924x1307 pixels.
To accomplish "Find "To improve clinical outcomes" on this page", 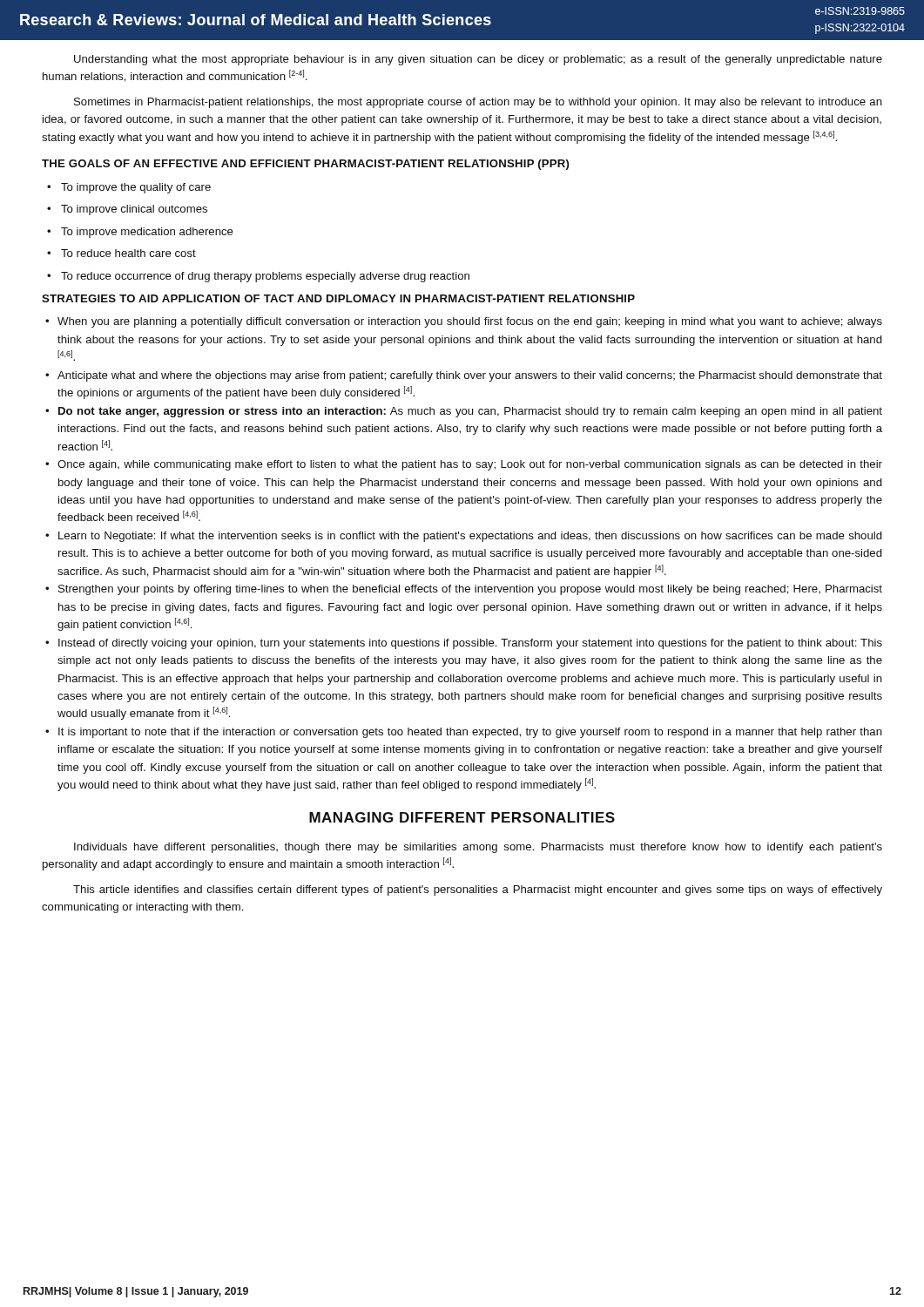I will click(134, 209).
